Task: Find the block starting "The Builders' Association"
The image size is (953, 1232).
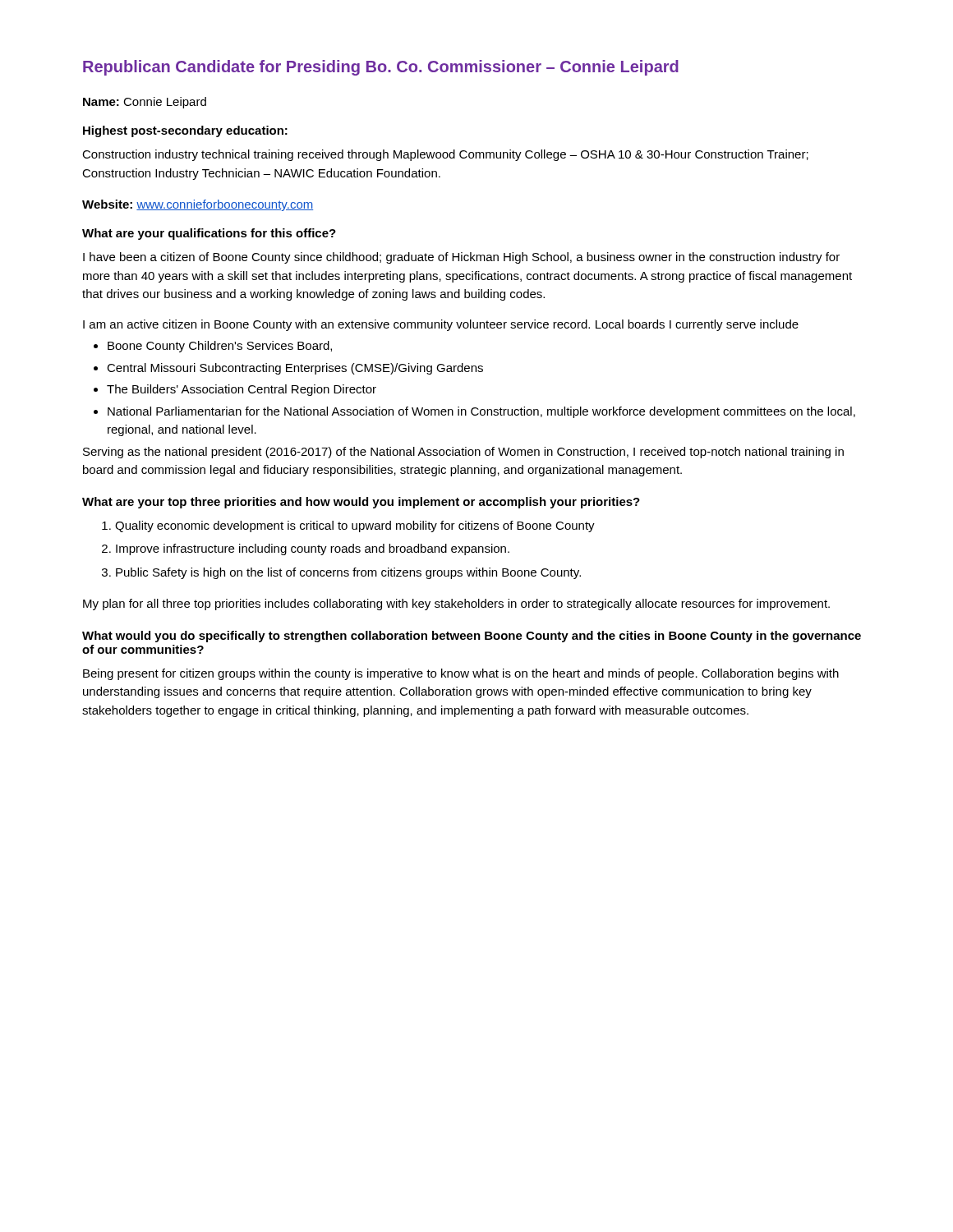Action: pyautogui.click(x=242, y=389)
